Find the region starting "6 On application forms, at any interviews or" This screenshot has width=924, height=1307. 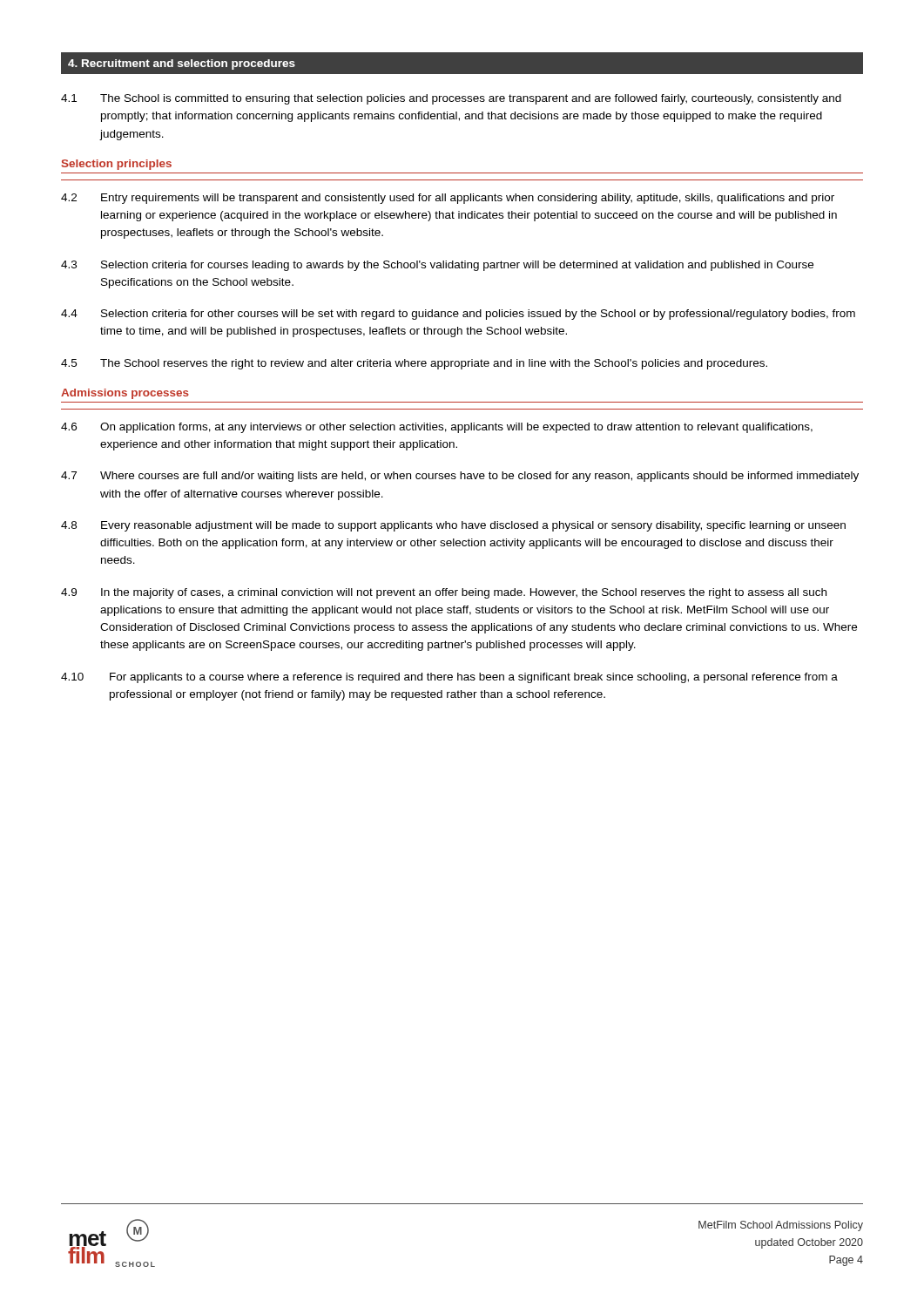coord(462,436)
